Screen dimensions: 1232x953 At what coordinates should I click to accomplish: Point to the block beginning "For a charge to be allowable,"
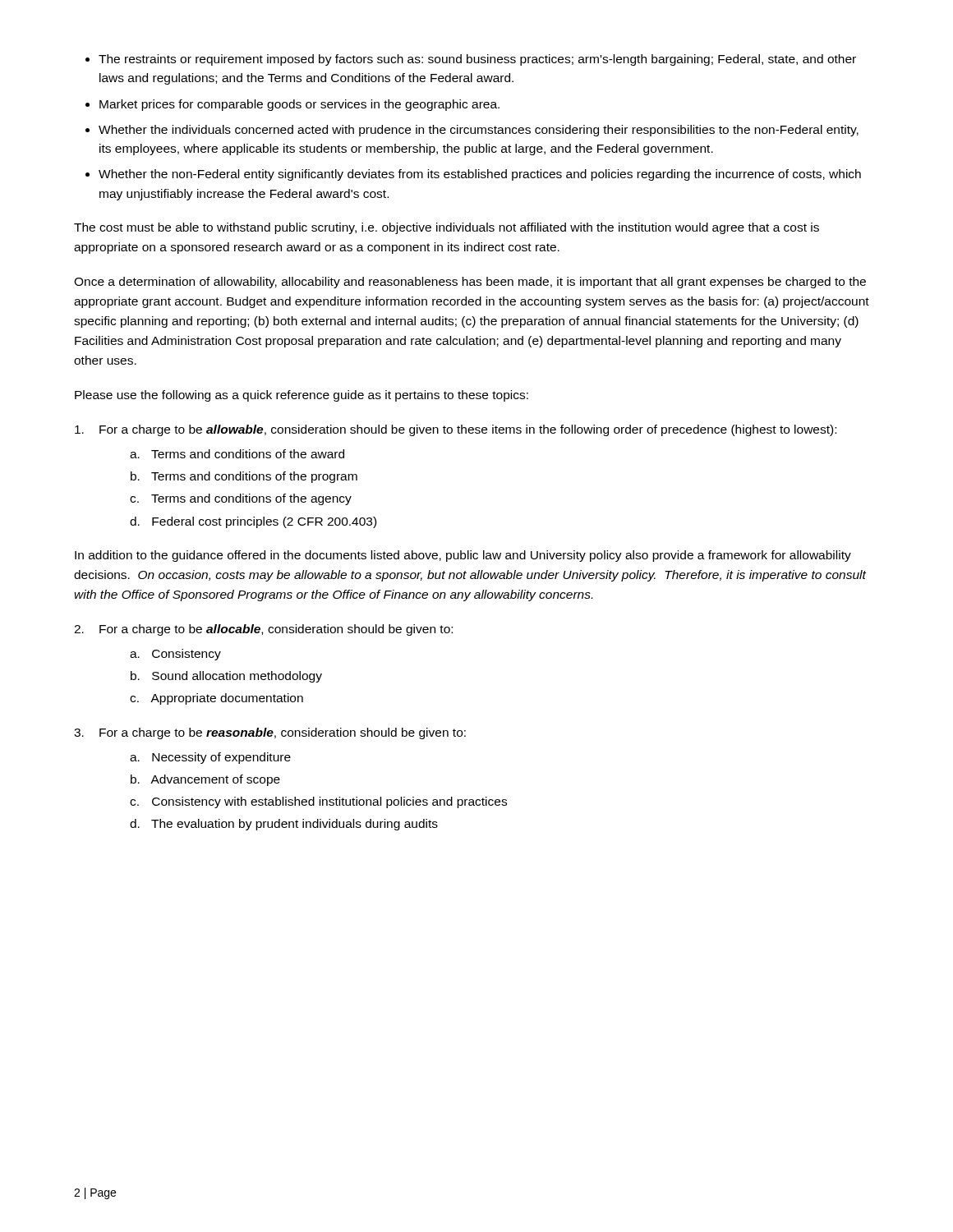tap(456, 430)
